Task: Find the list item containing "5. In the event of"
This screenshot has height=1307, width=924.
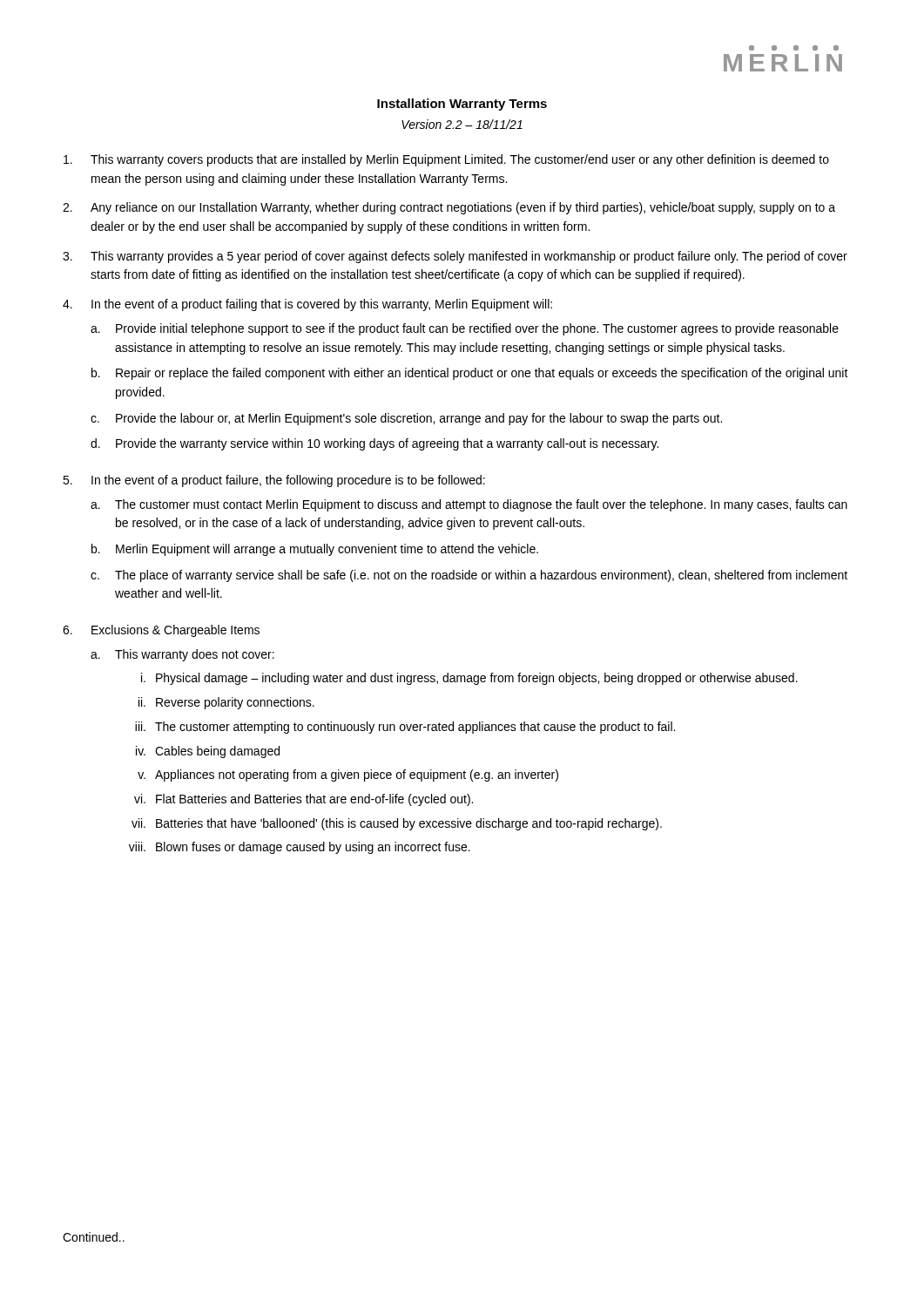Action: click(462, 541)
